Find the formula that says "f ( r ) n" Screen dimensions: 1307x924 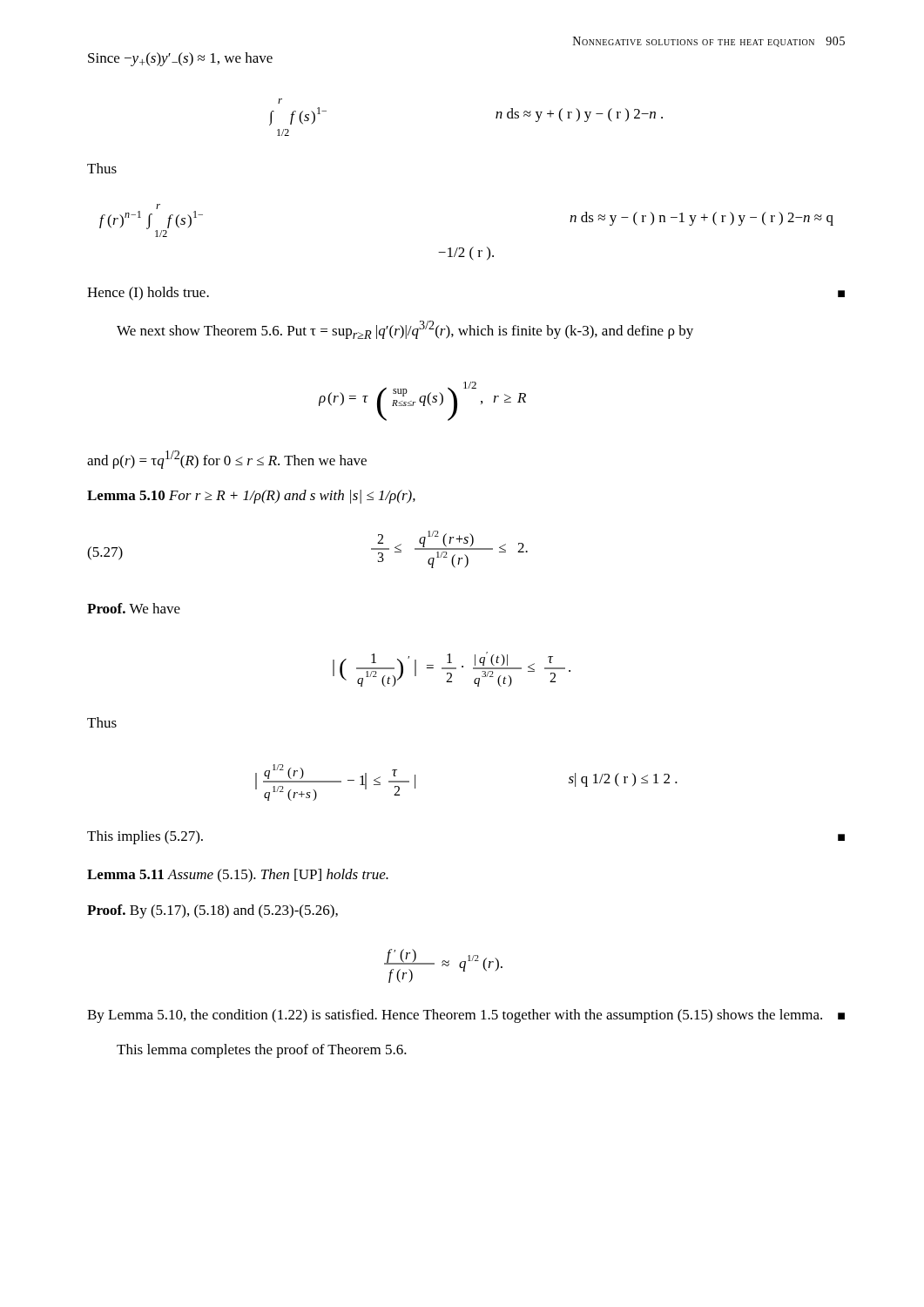158,207
